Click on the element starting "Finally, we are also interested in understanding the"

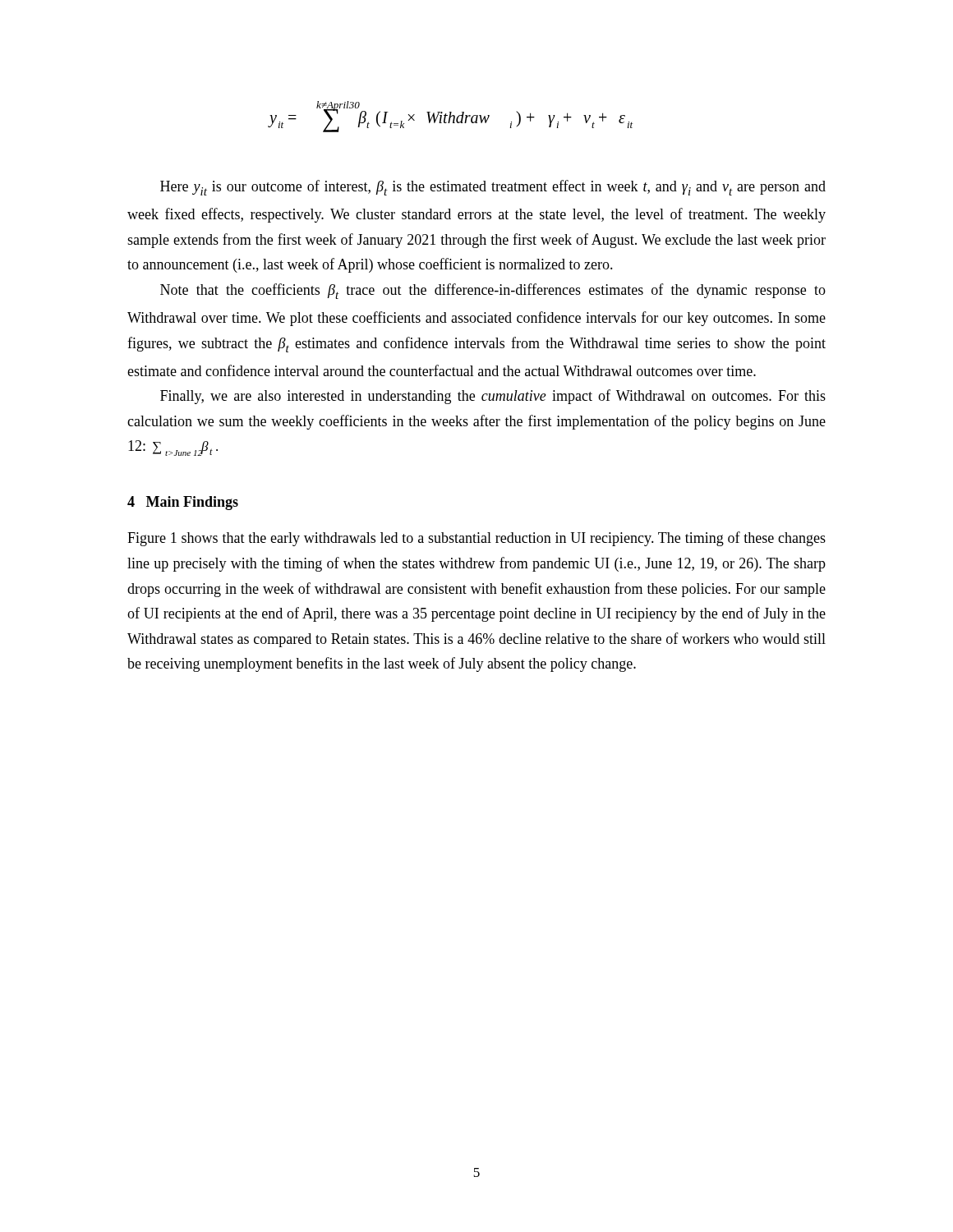click(x=476, y=422)
